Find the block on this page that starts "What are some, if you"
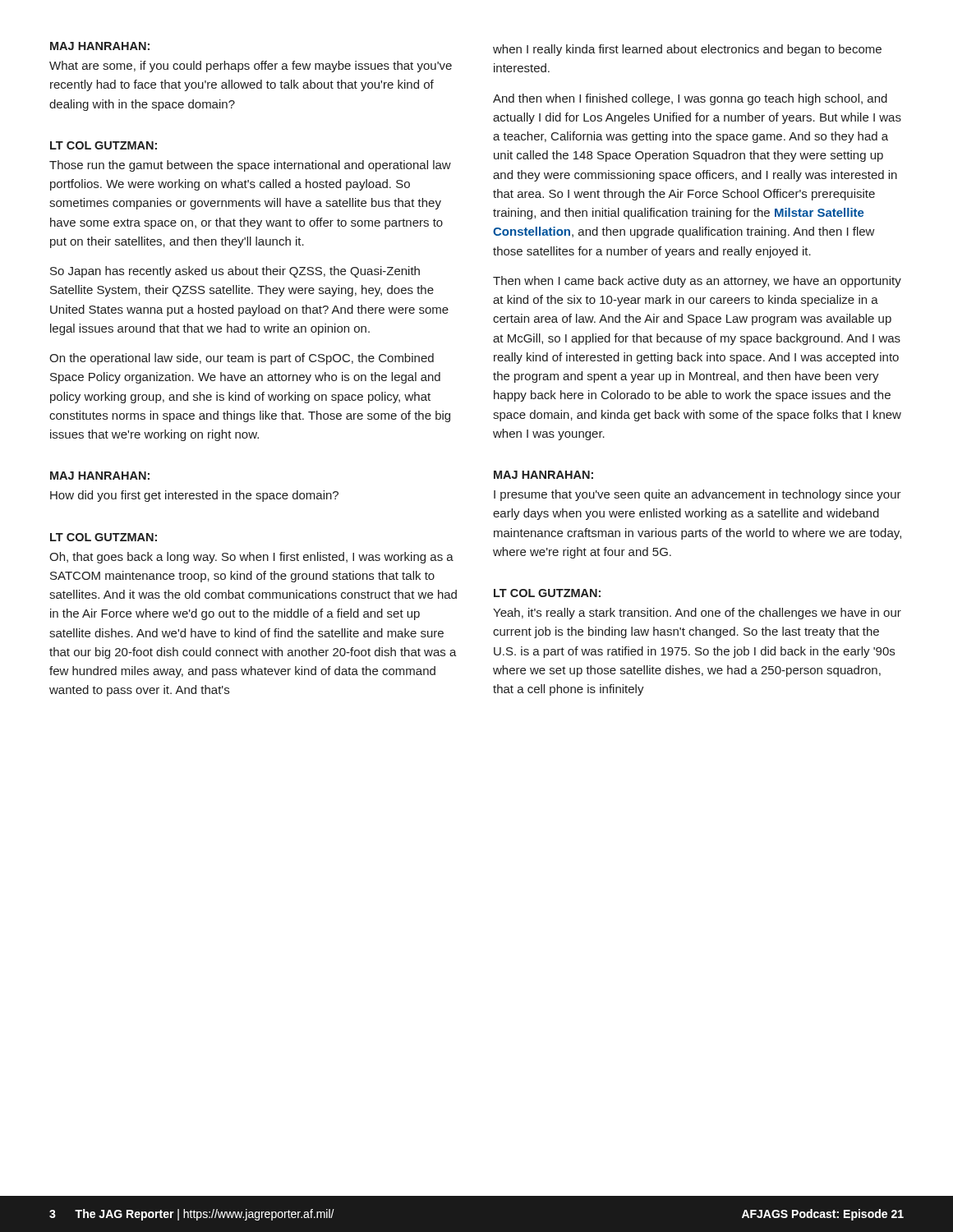 pyautogui.click(x=251, y=84)
